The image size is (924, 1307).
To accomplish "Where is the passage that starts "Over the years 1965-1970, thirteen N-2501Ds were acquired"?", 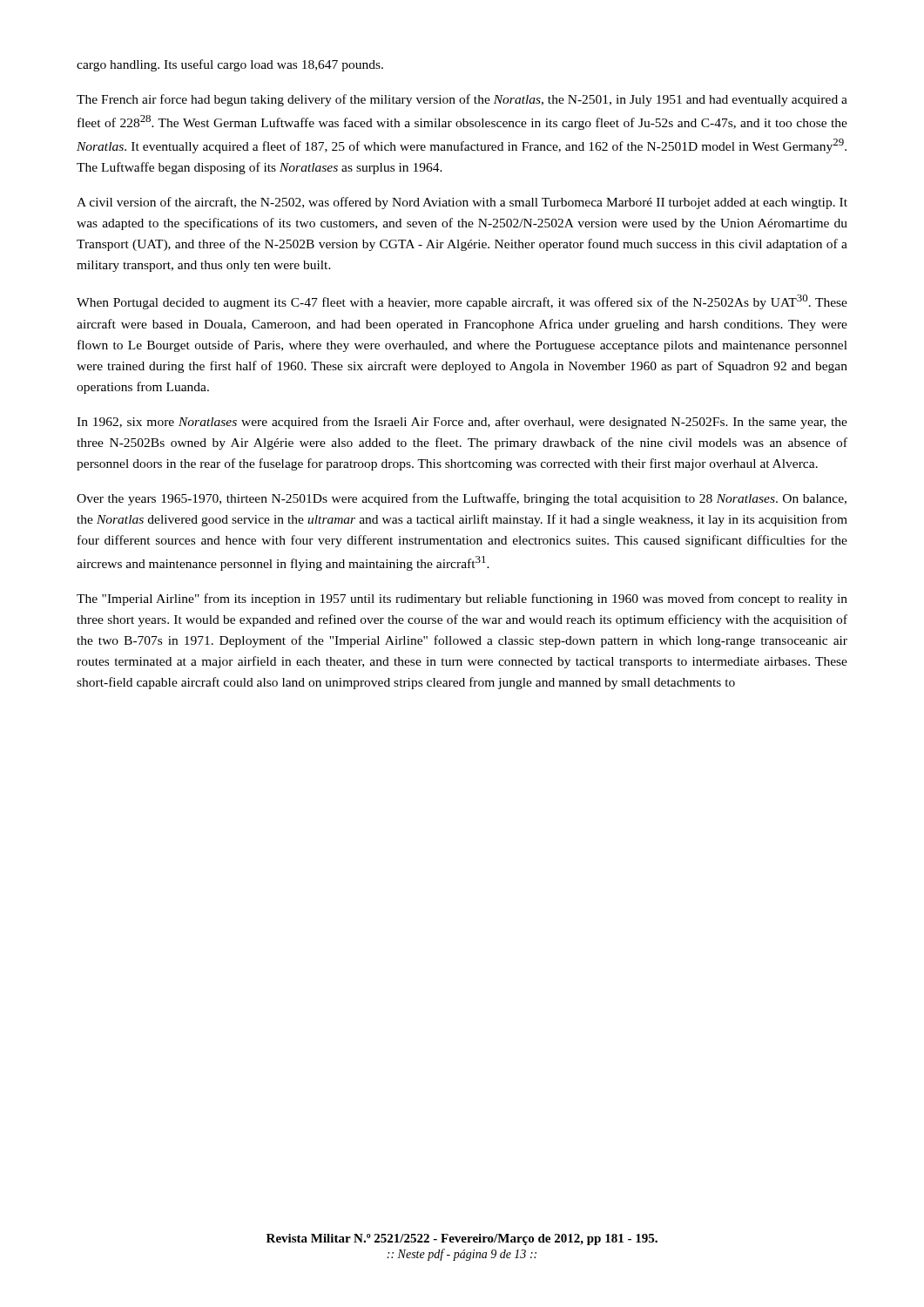I will click(x=462, y=531).
